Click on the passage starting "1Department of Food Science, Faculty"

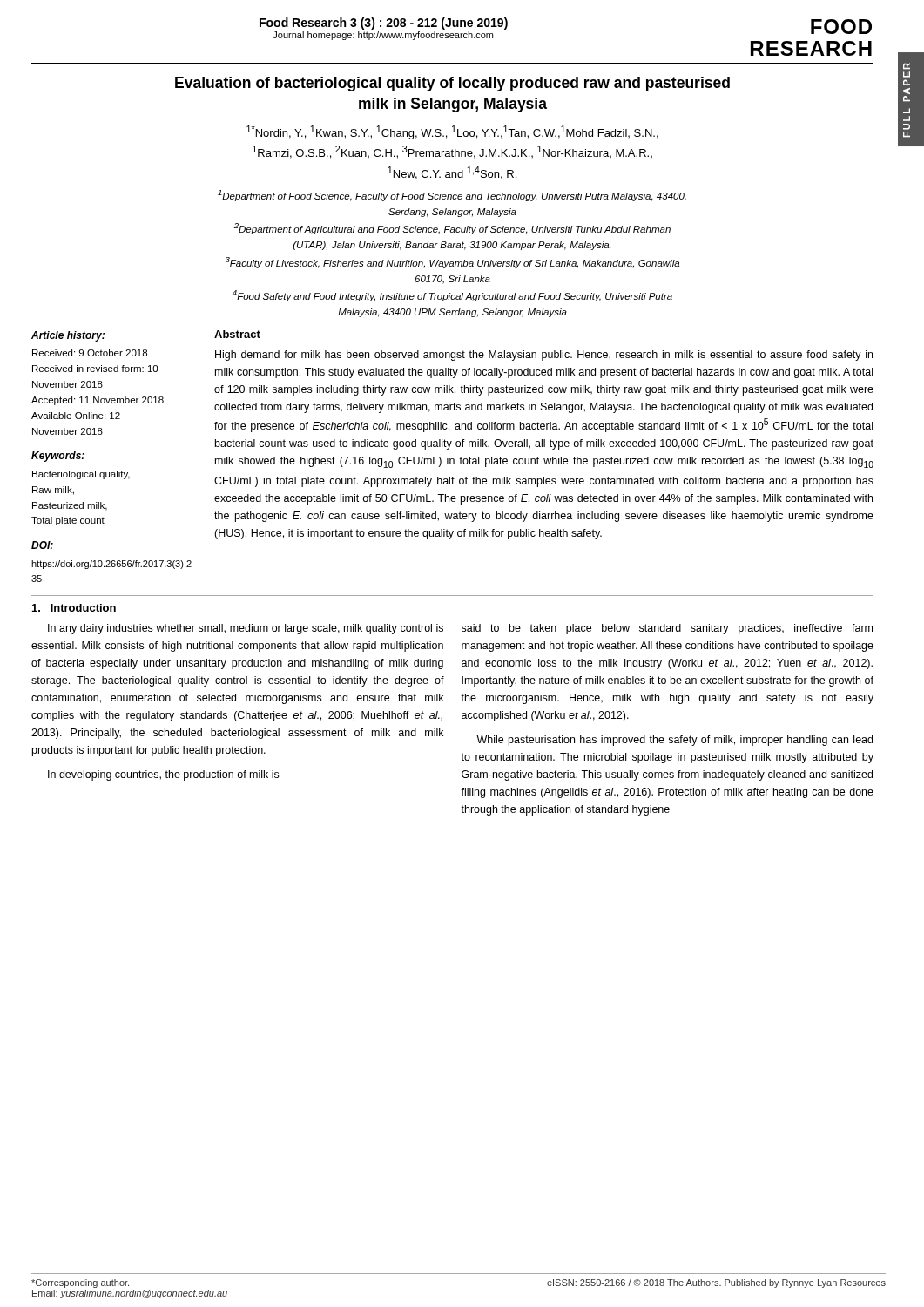[x=452, y=252]
